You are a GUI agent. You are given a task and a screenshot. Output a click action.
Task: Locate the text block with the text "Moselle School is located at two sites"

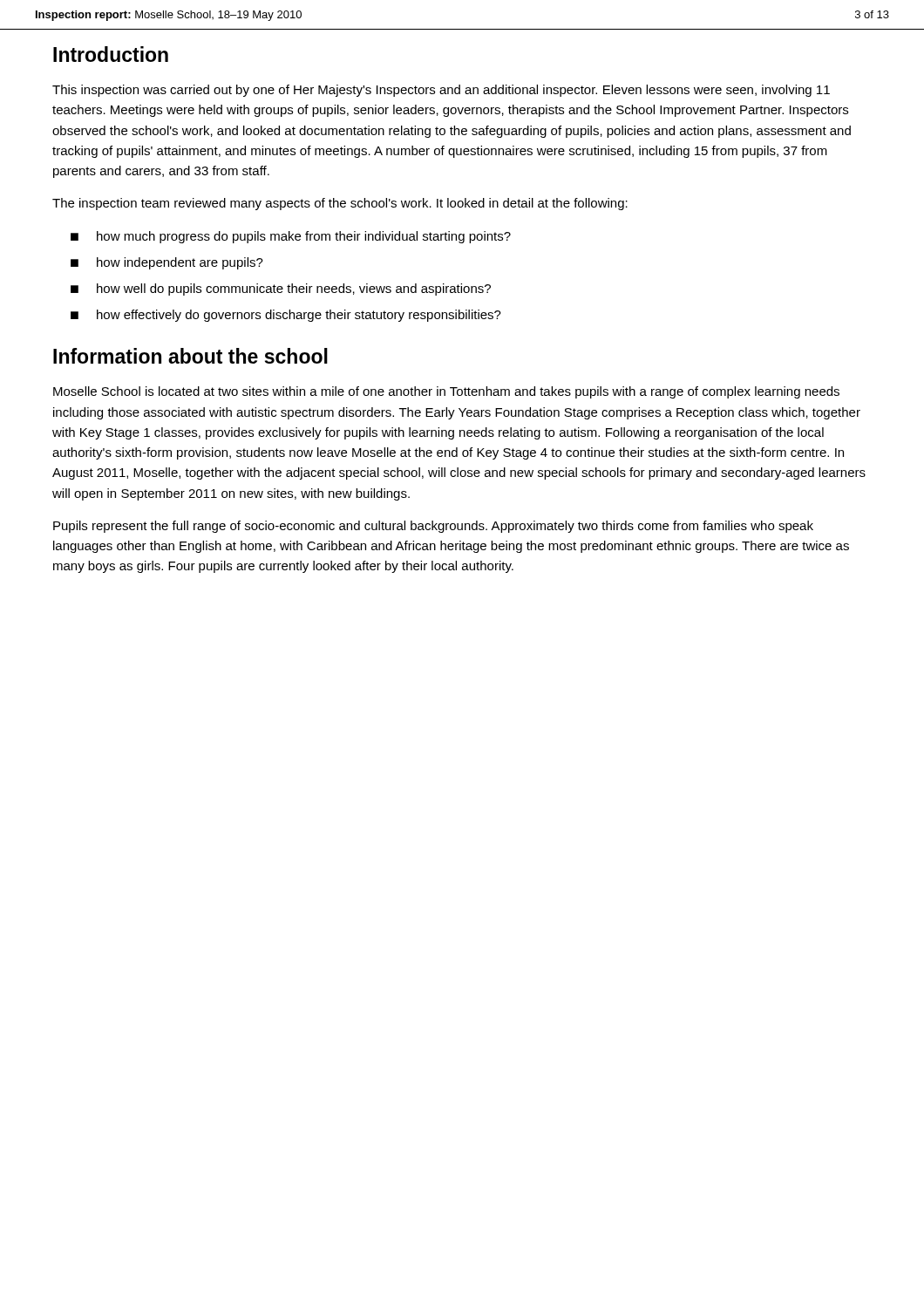pyautogui.click(x=459, y=442)
